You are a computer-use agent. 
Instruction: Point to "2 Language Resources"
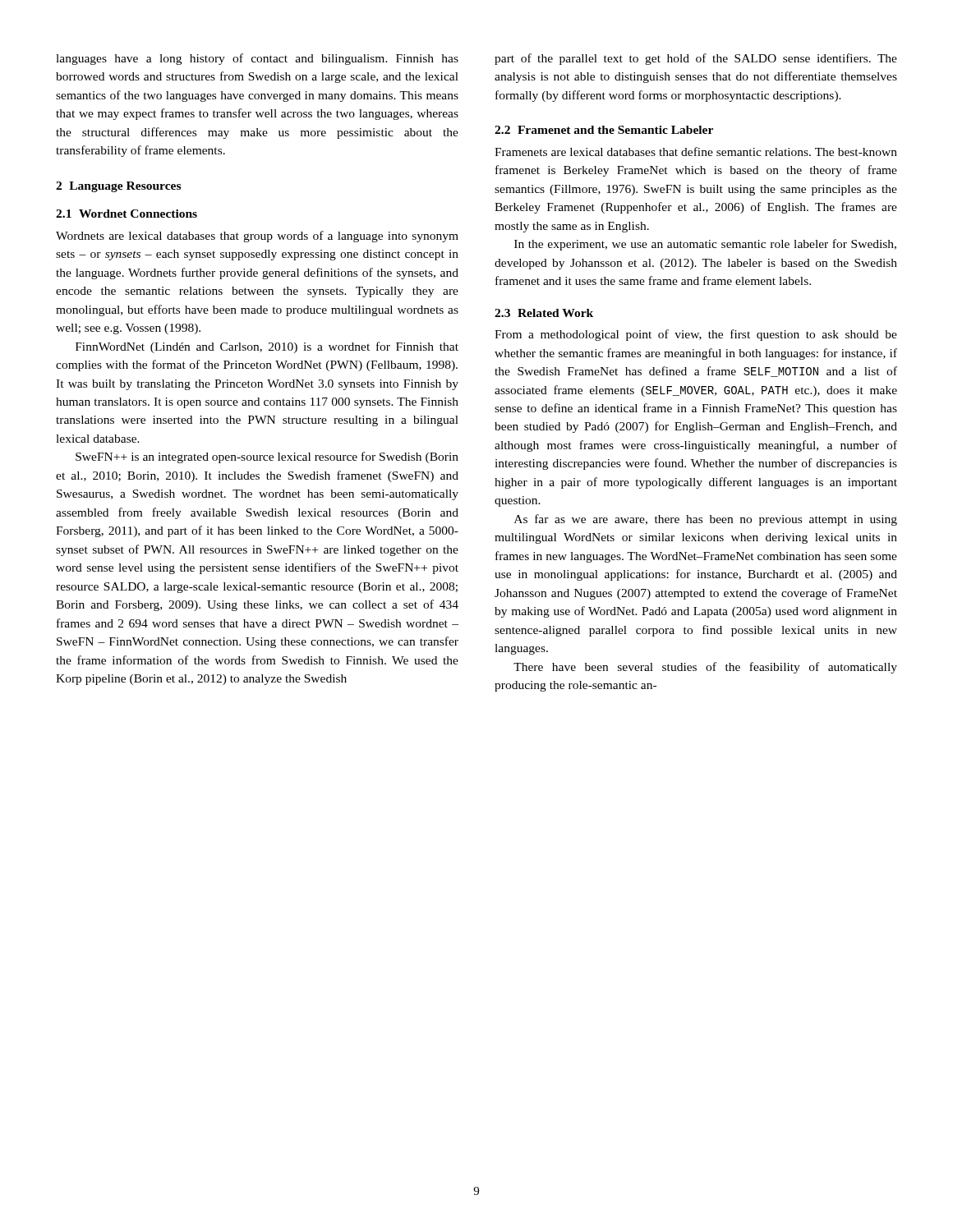119,185
